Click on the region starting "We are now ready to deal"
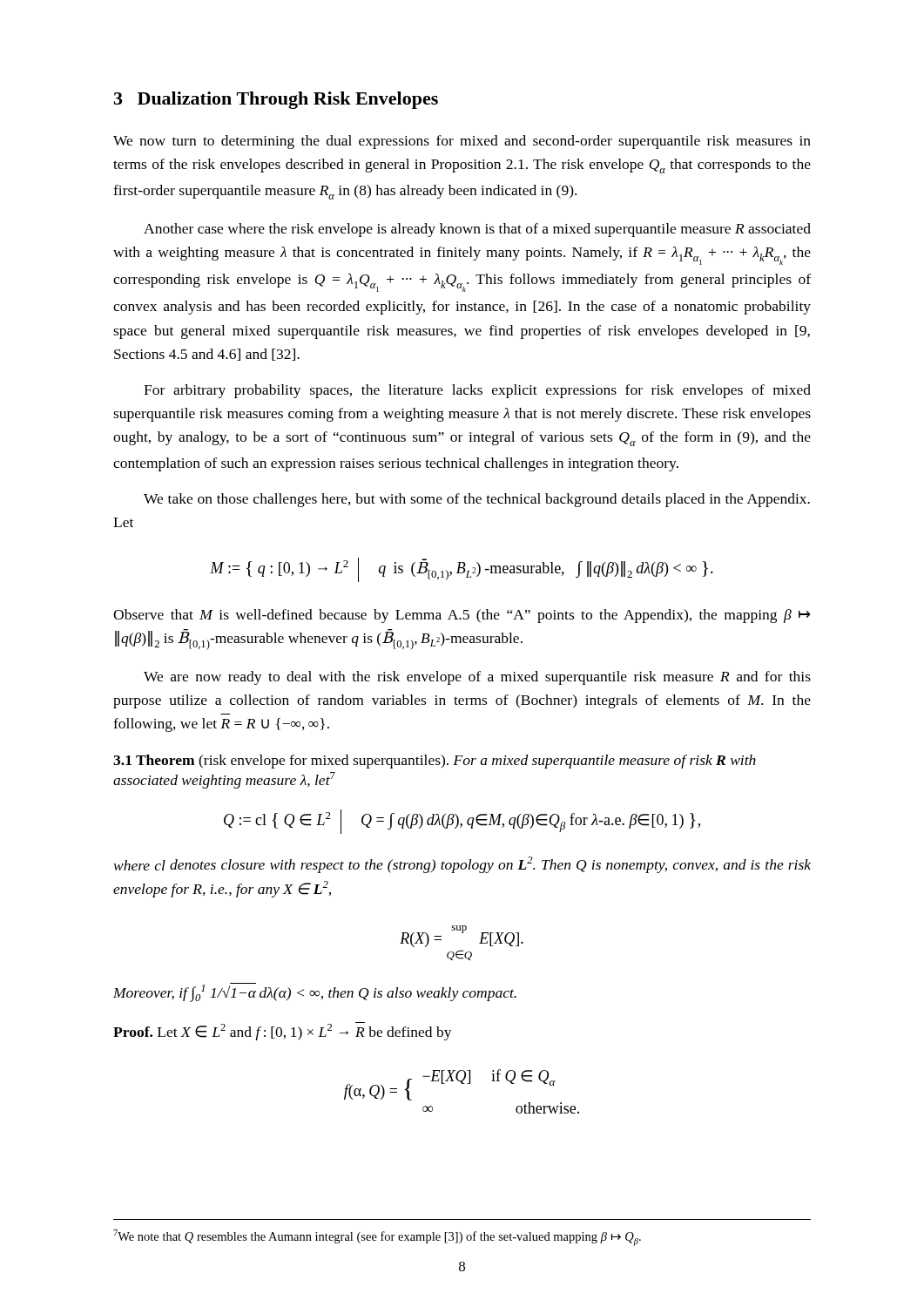 462,700
